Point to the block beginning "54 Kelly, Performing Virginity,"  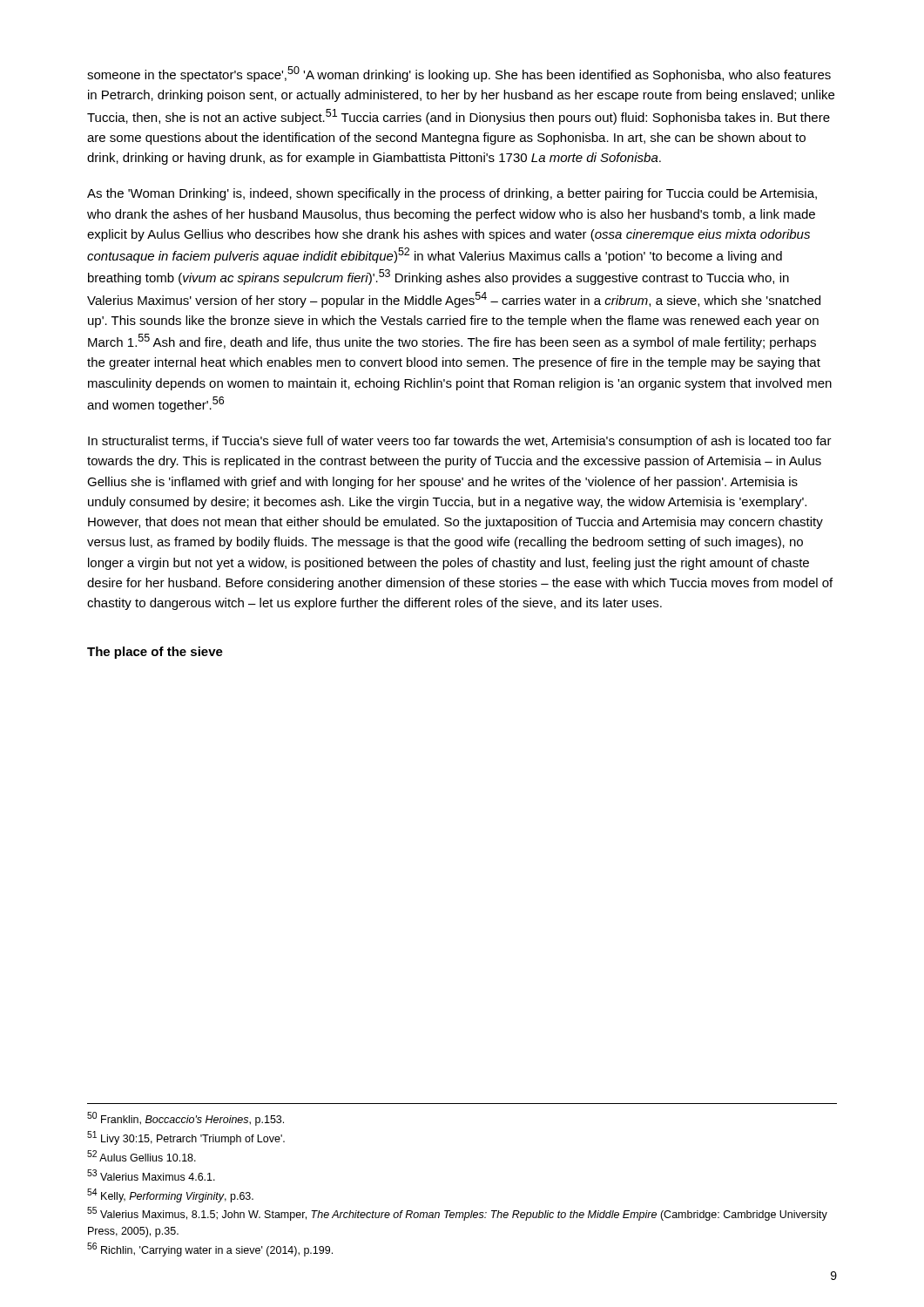(x=171, y=1195)
